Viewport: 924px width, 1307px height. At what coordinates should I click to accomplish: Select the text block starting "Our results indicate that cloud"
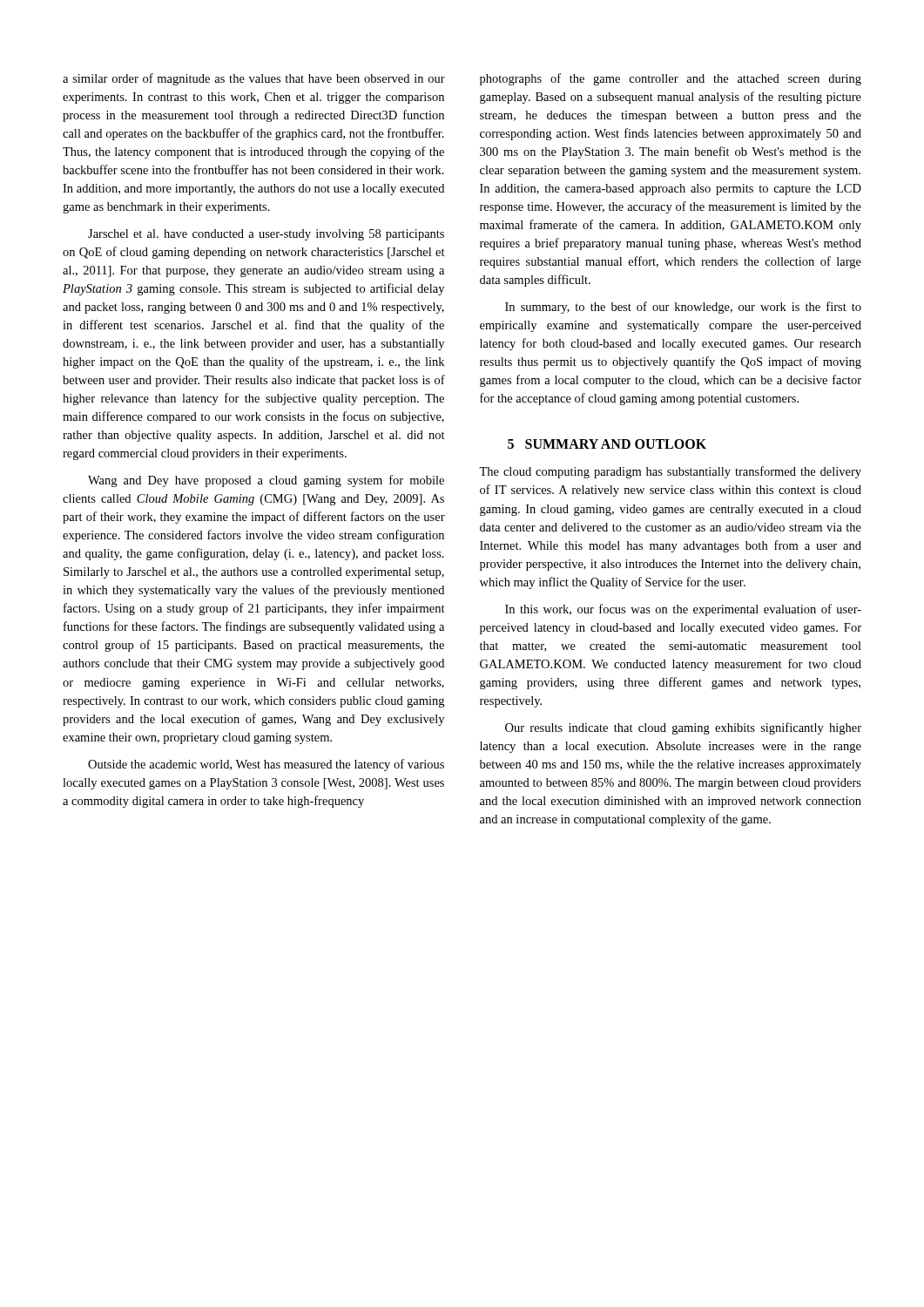click(670, 773)
